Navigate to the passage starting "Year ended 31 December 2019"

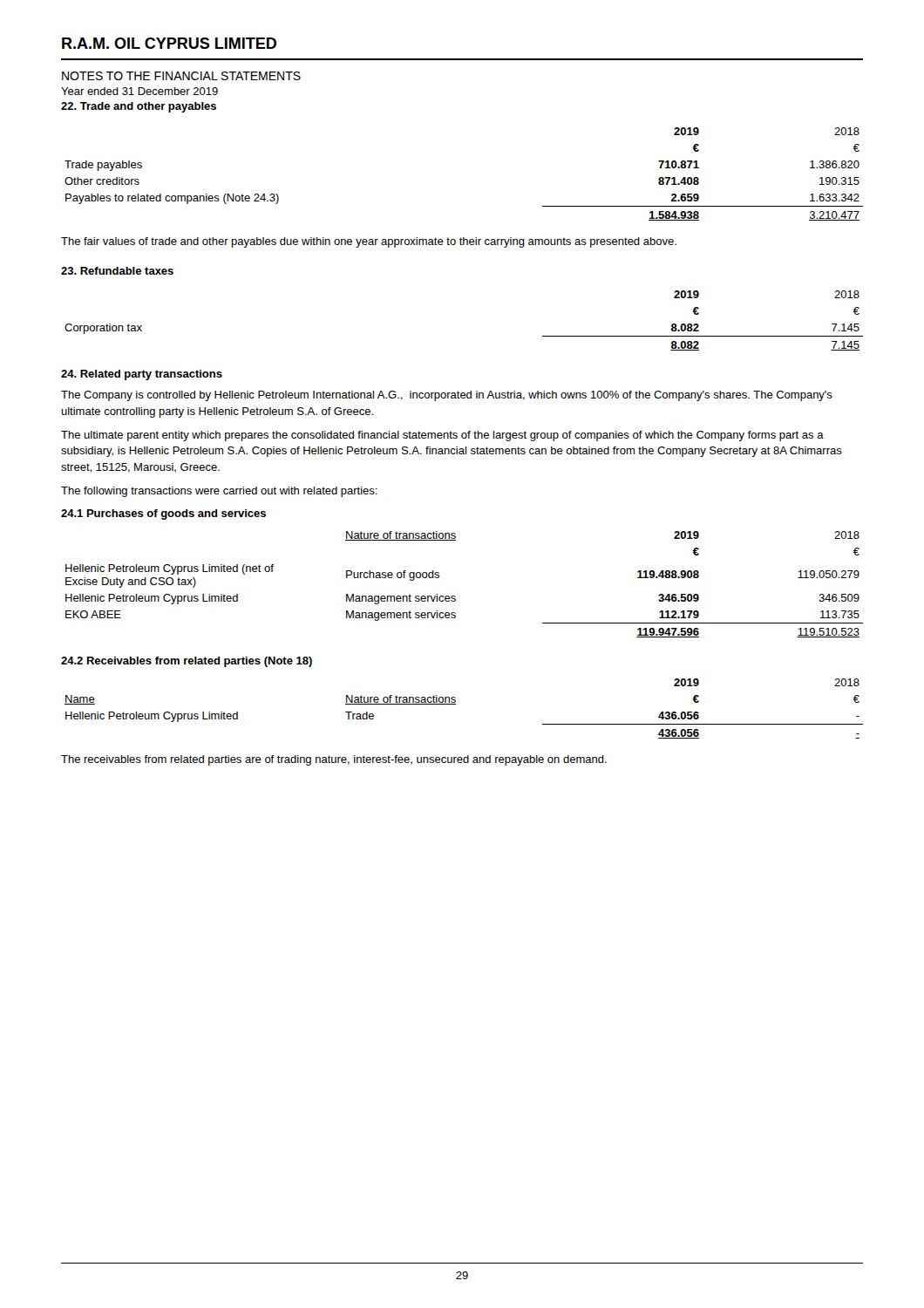(140, 91)
